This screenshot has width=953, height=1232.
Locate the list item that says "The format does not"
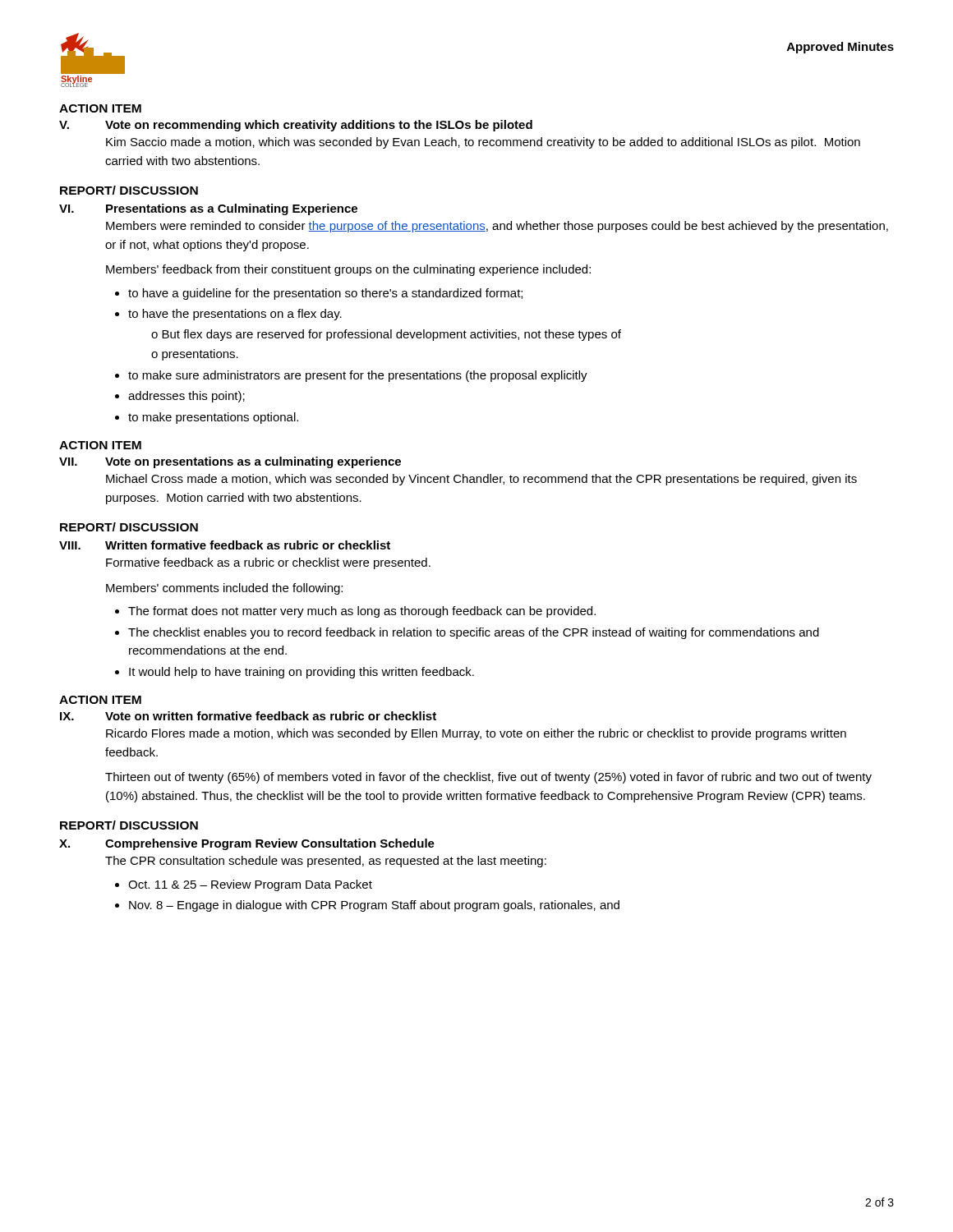pos(362,611)
